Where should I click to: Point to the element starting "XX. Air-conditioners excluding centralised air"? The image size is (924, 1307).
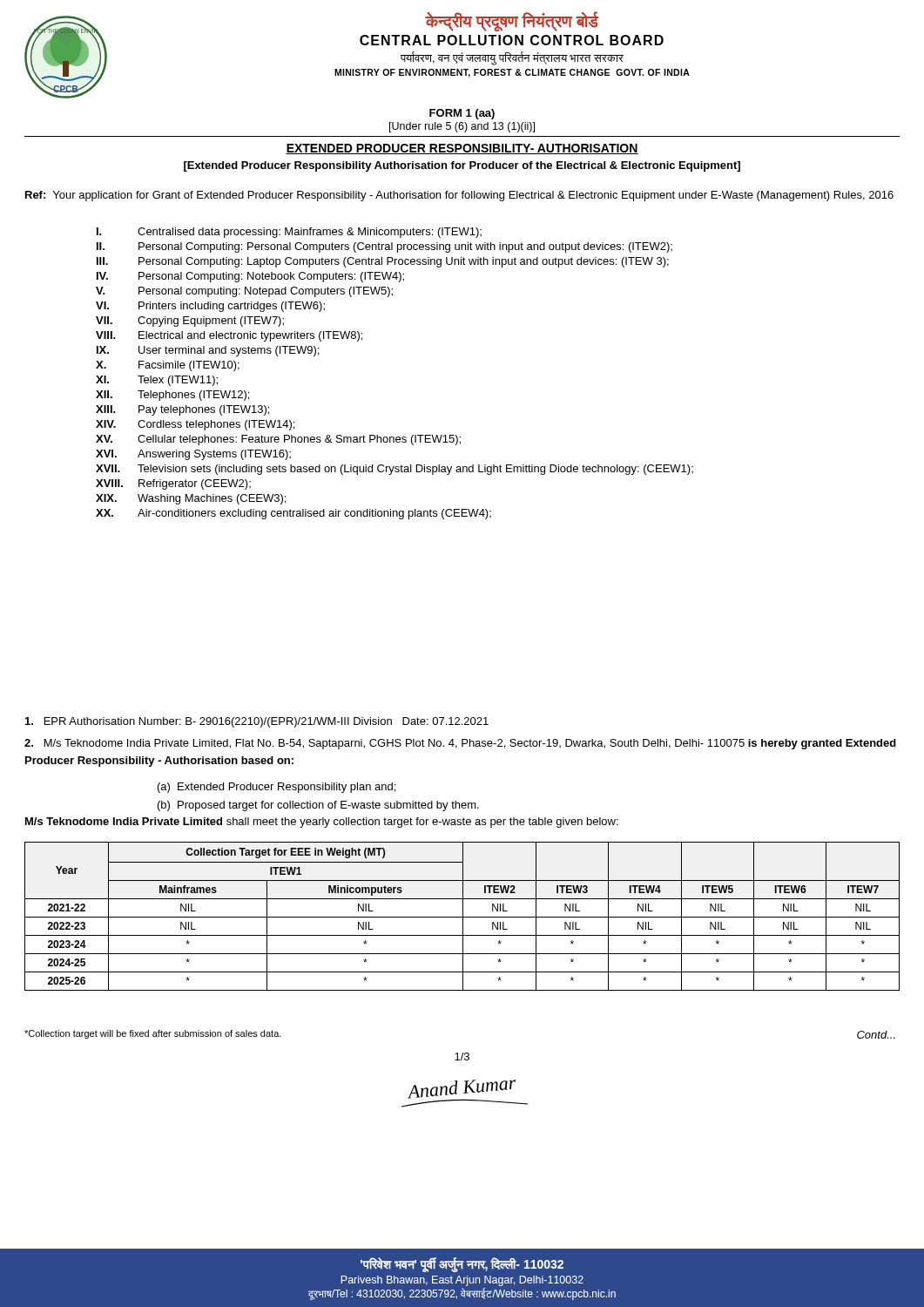click(x=294, y=513)
